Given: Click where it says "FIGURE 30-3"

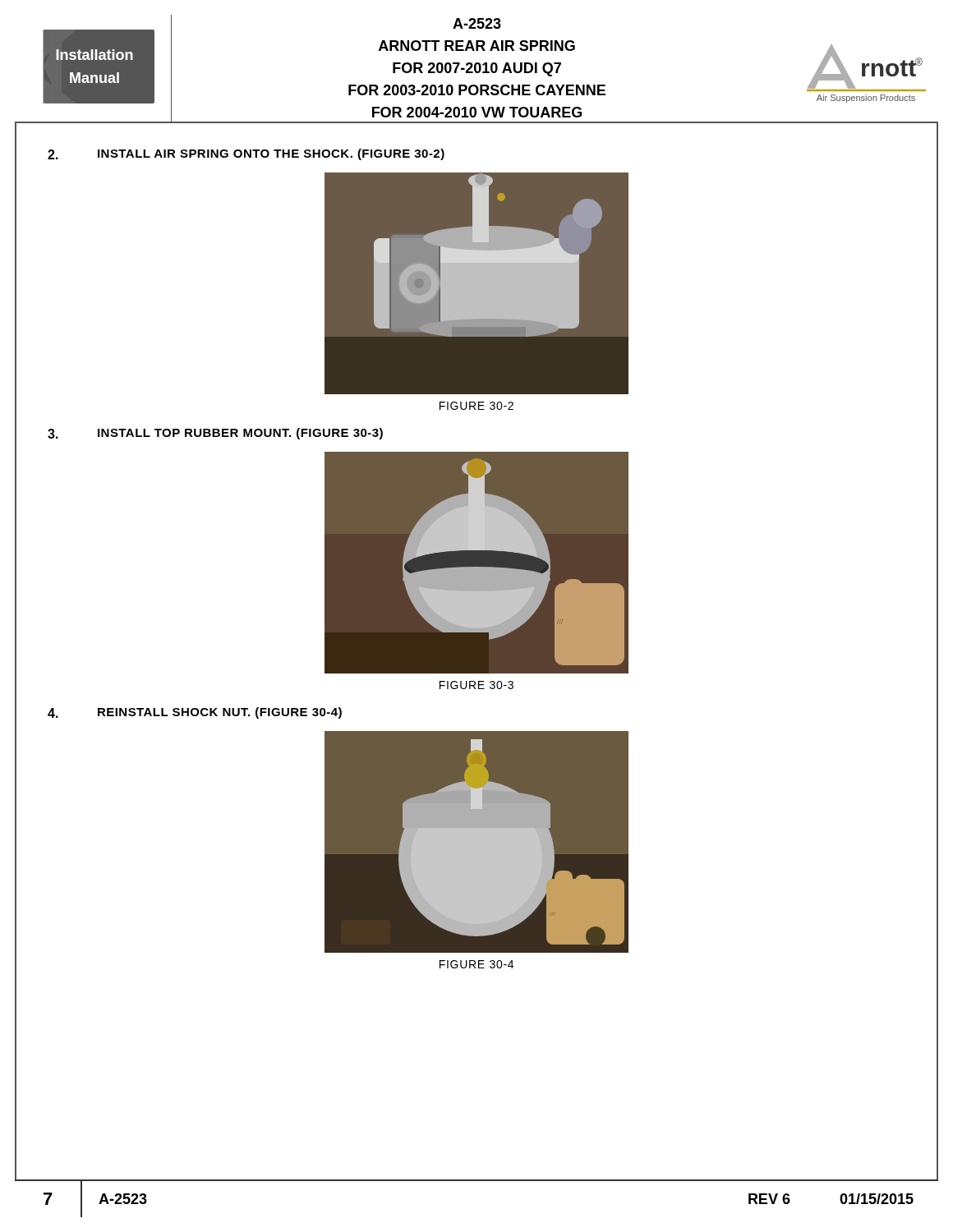Looking at the screenshot, I should tap(476, 685).
